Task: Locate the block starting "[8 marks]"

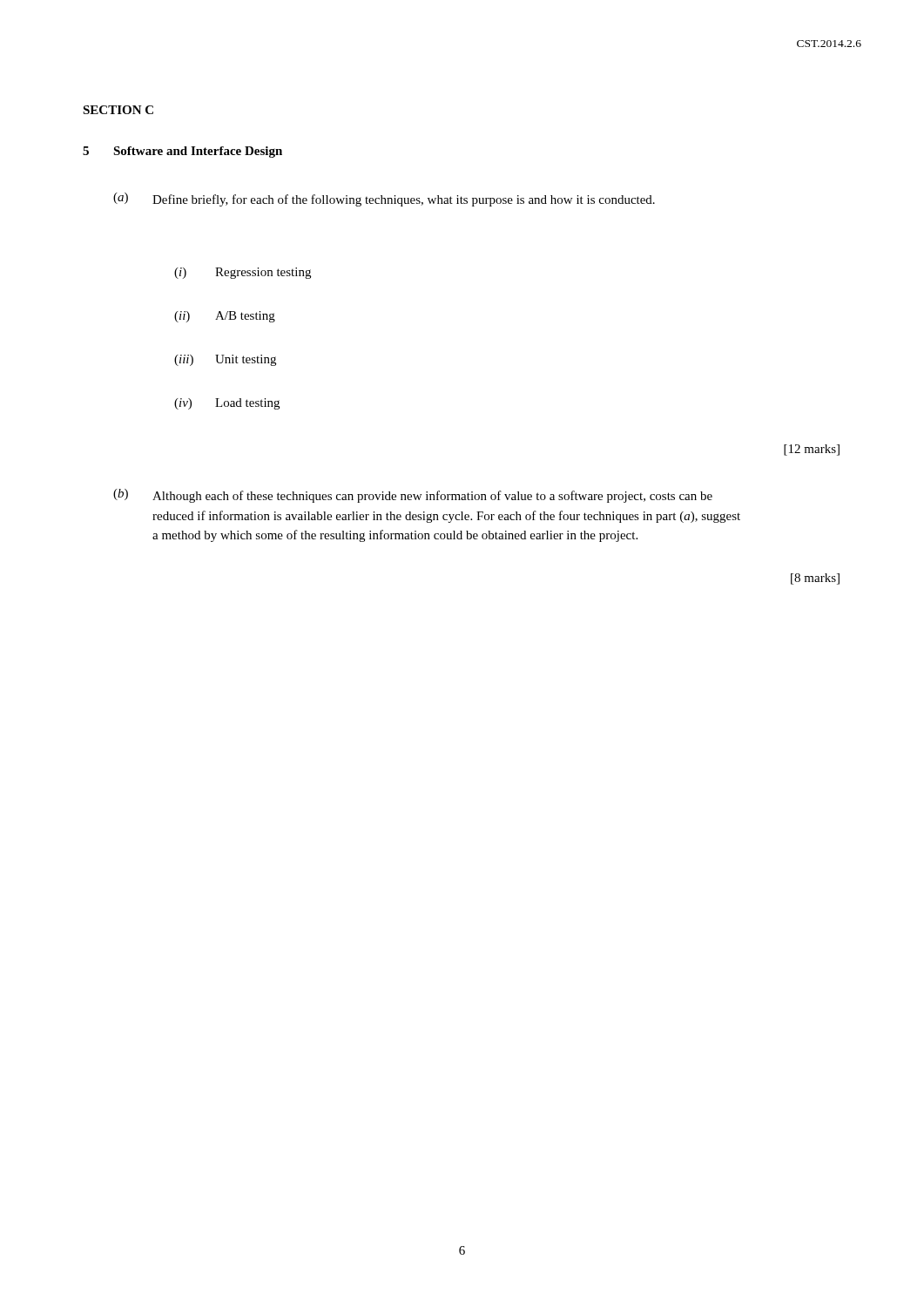Action: pos(815,578)
